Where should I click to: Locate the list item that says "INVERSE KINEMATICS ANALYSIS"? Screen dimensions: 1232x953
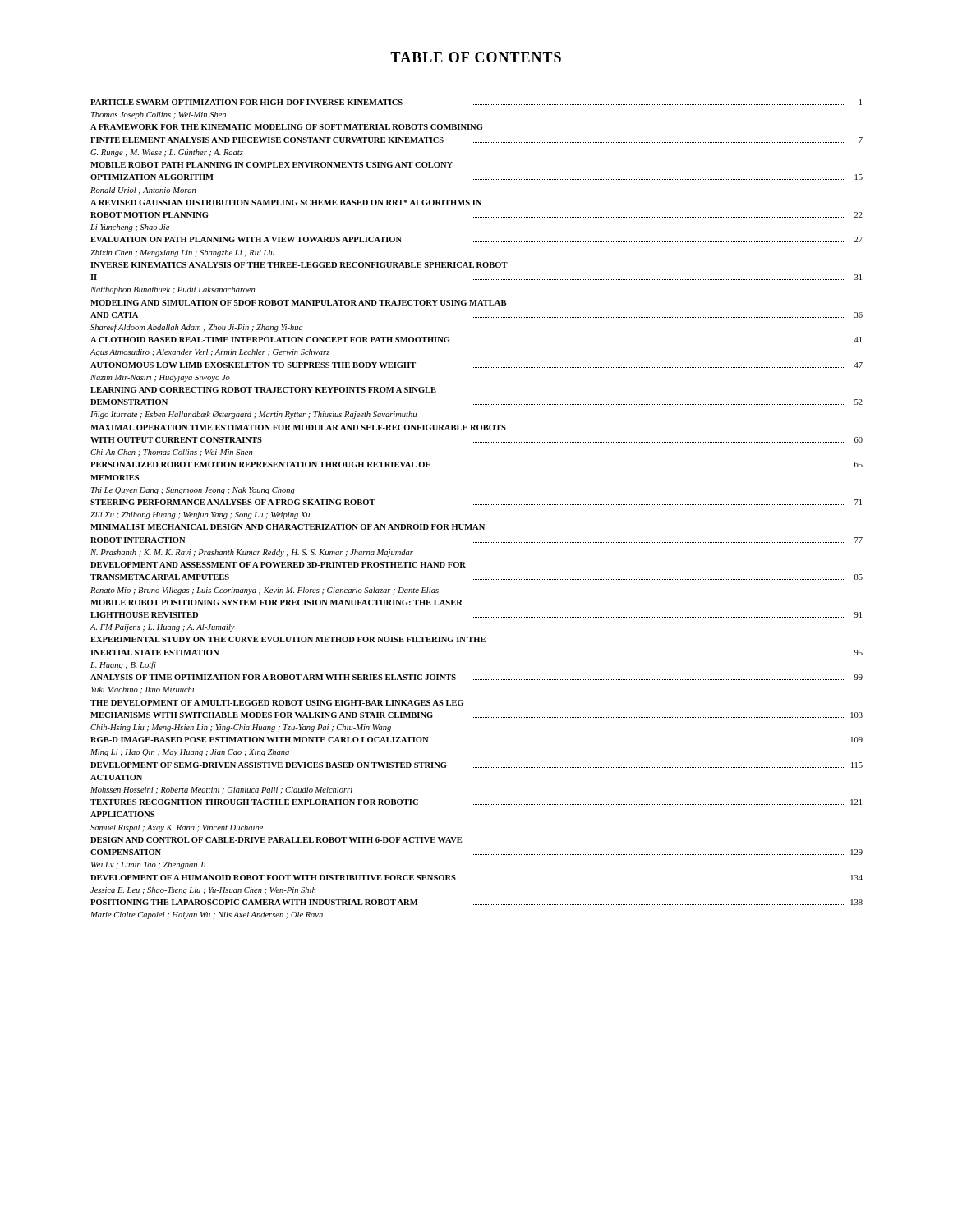(x=476, y=277)
